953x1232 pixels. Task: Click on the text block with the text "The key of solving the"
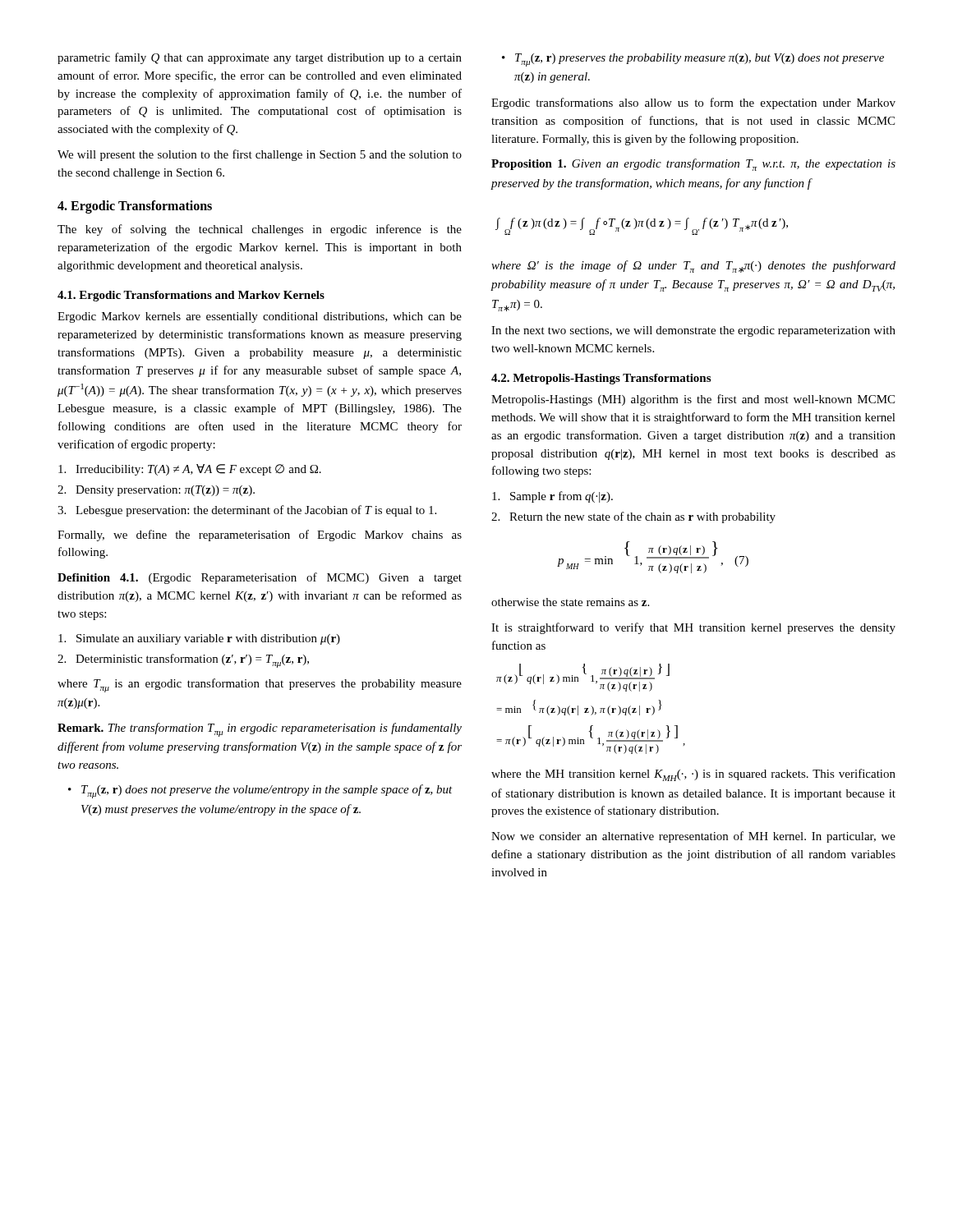click(x=260, y=248)
